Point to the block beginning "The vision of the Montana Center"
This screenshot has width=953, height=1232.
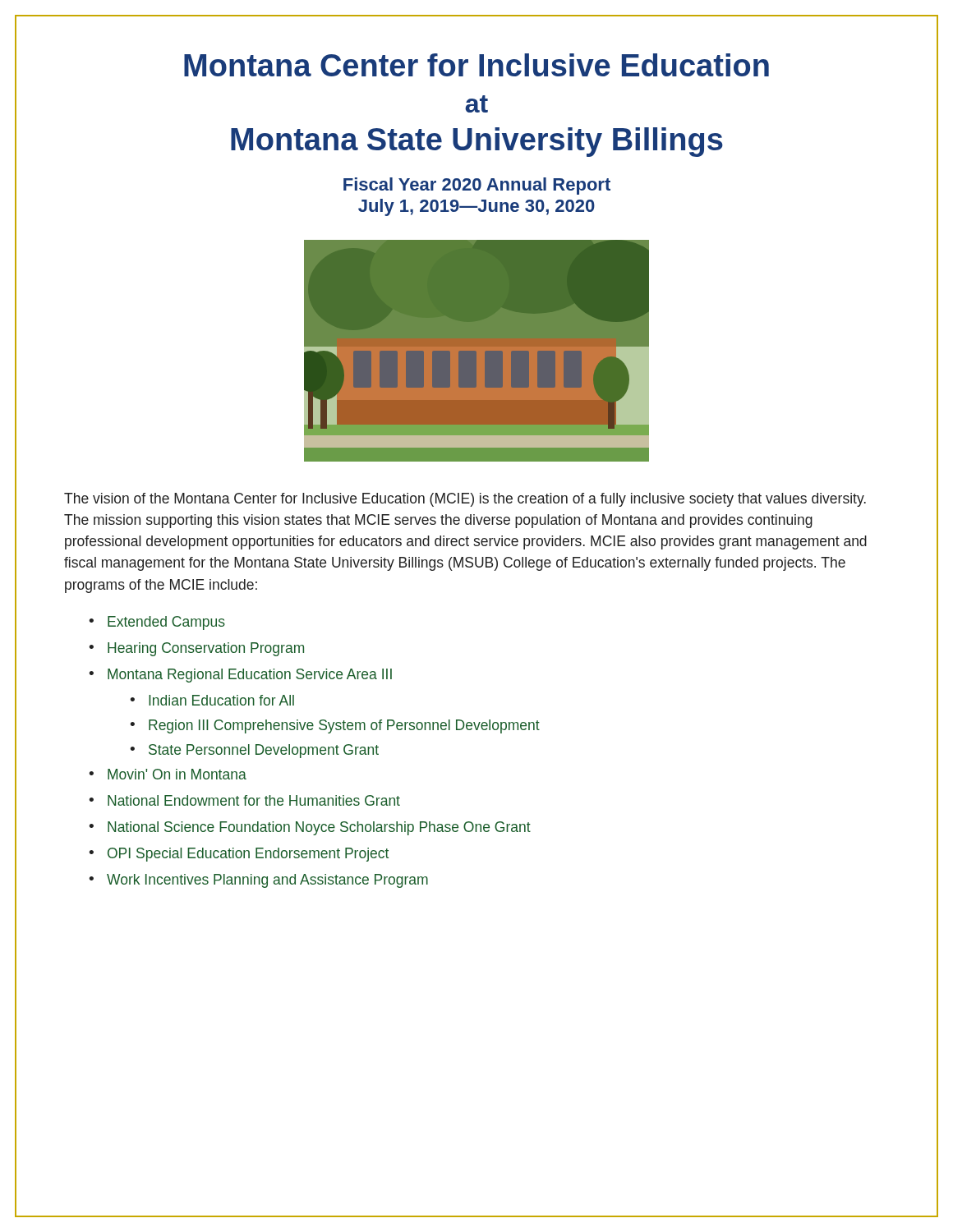[x=466, y=541]
